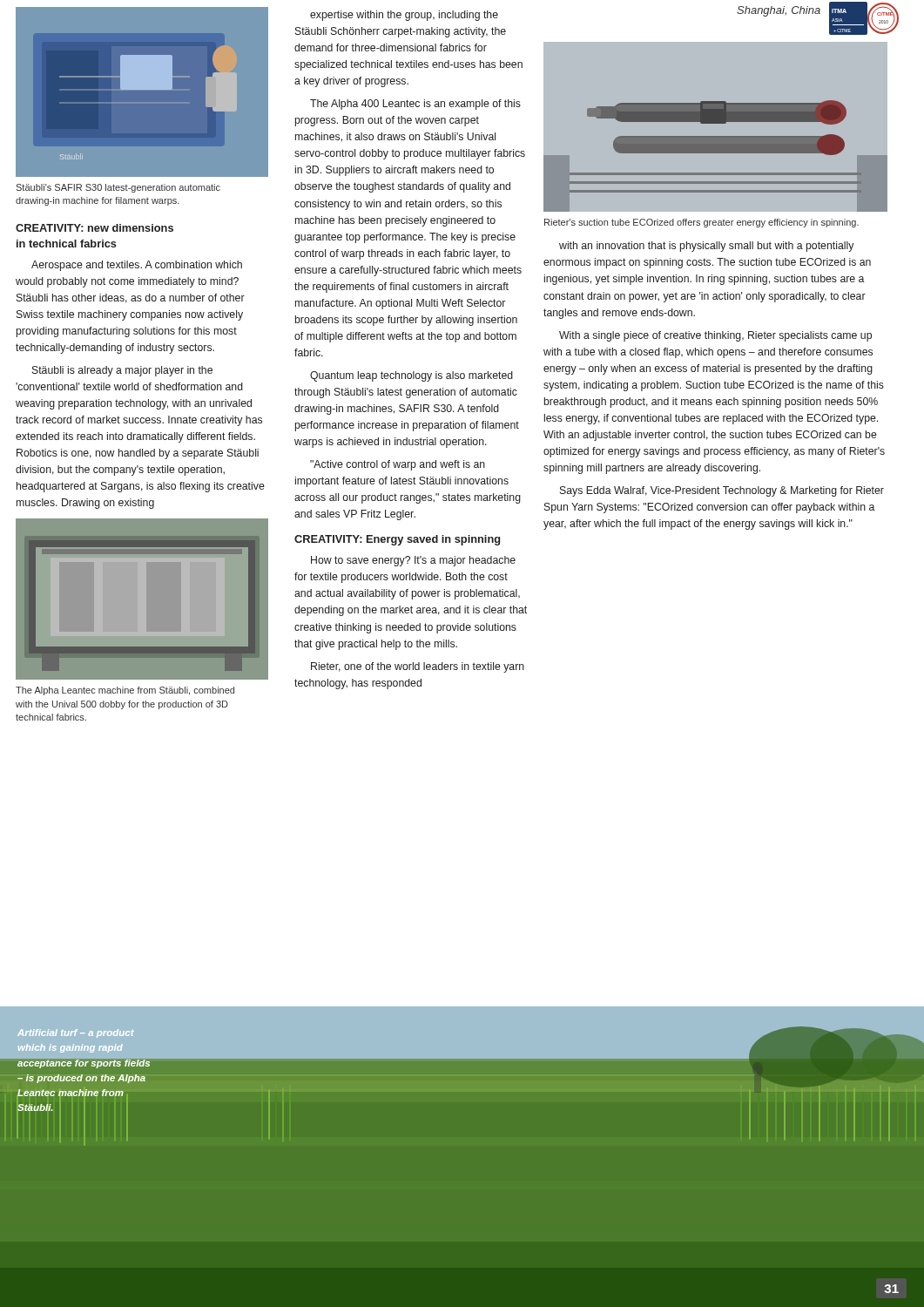924x1307 pixels.
Task: Locate the text "CREATIVITY: Energy saved in spinning"
Action: pos(398,539)
